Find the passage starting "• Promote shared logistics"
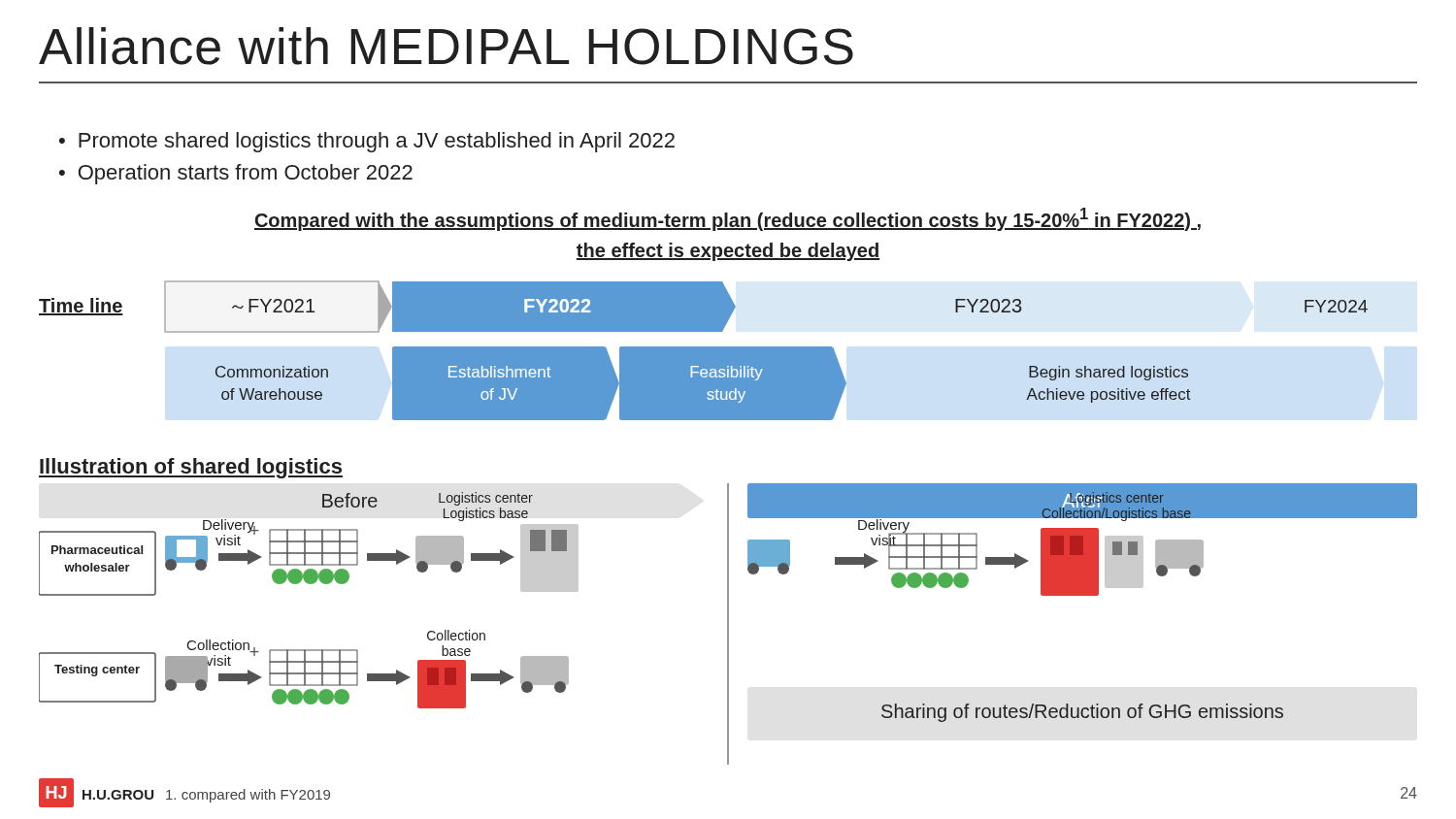The width and height of the screenshot is (1456, 819). point(367,141)
